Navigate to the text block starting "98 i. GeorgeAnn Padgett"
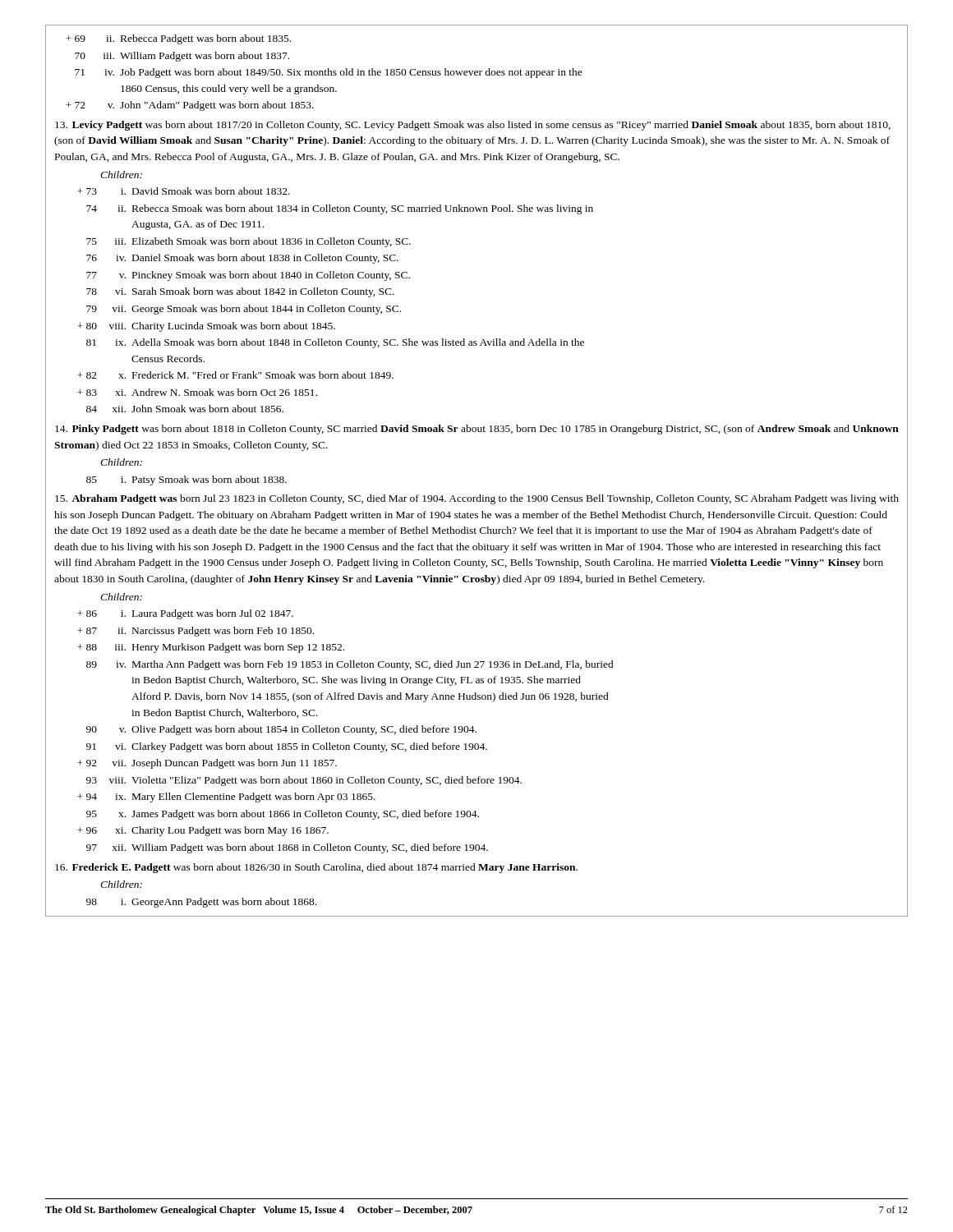This screenshot has width=953, height=1232. pyautogui.click(x=192, y=901)
